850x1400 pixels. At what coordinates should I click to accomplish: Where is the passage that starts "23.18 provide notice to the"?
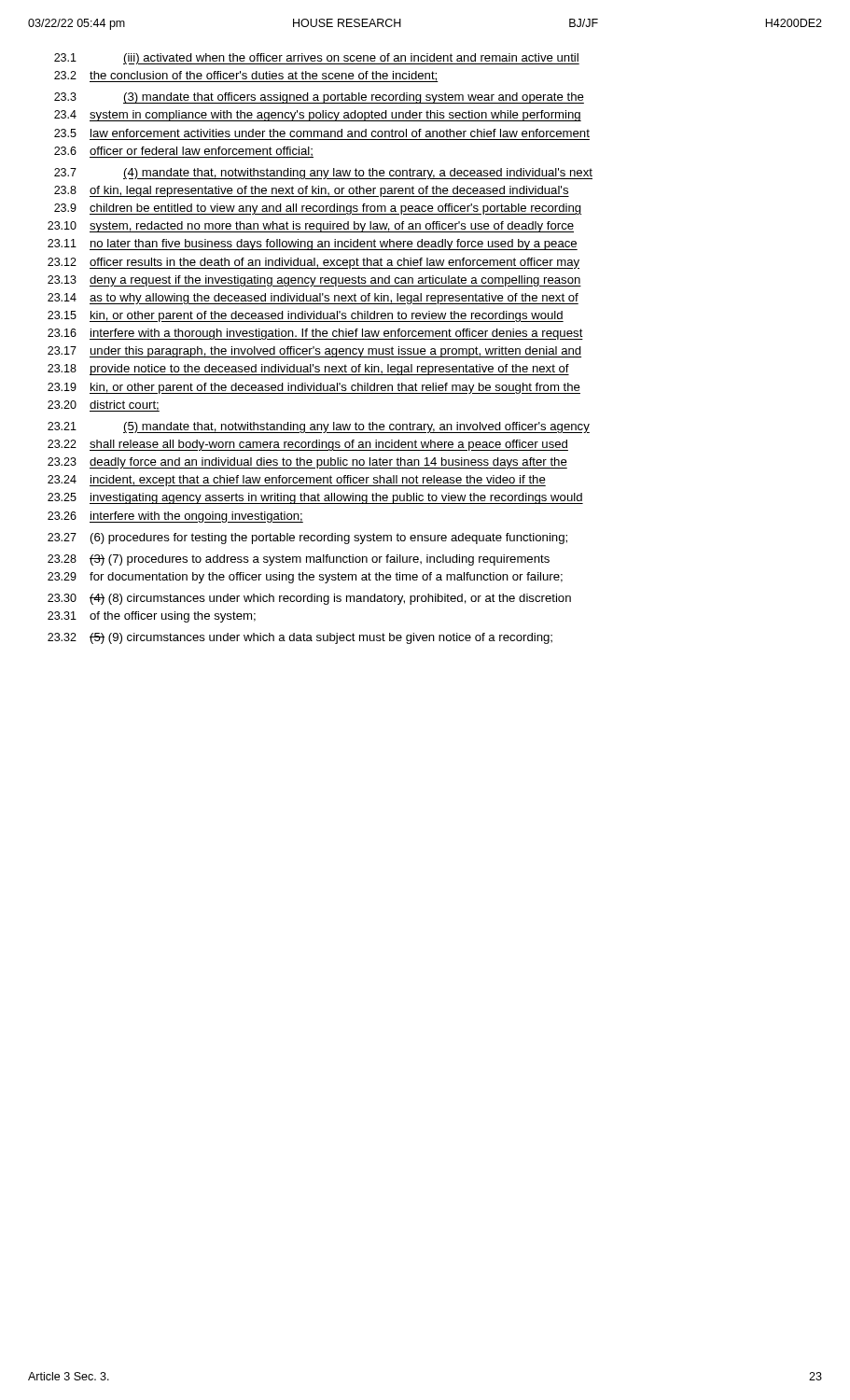point(425,369)
